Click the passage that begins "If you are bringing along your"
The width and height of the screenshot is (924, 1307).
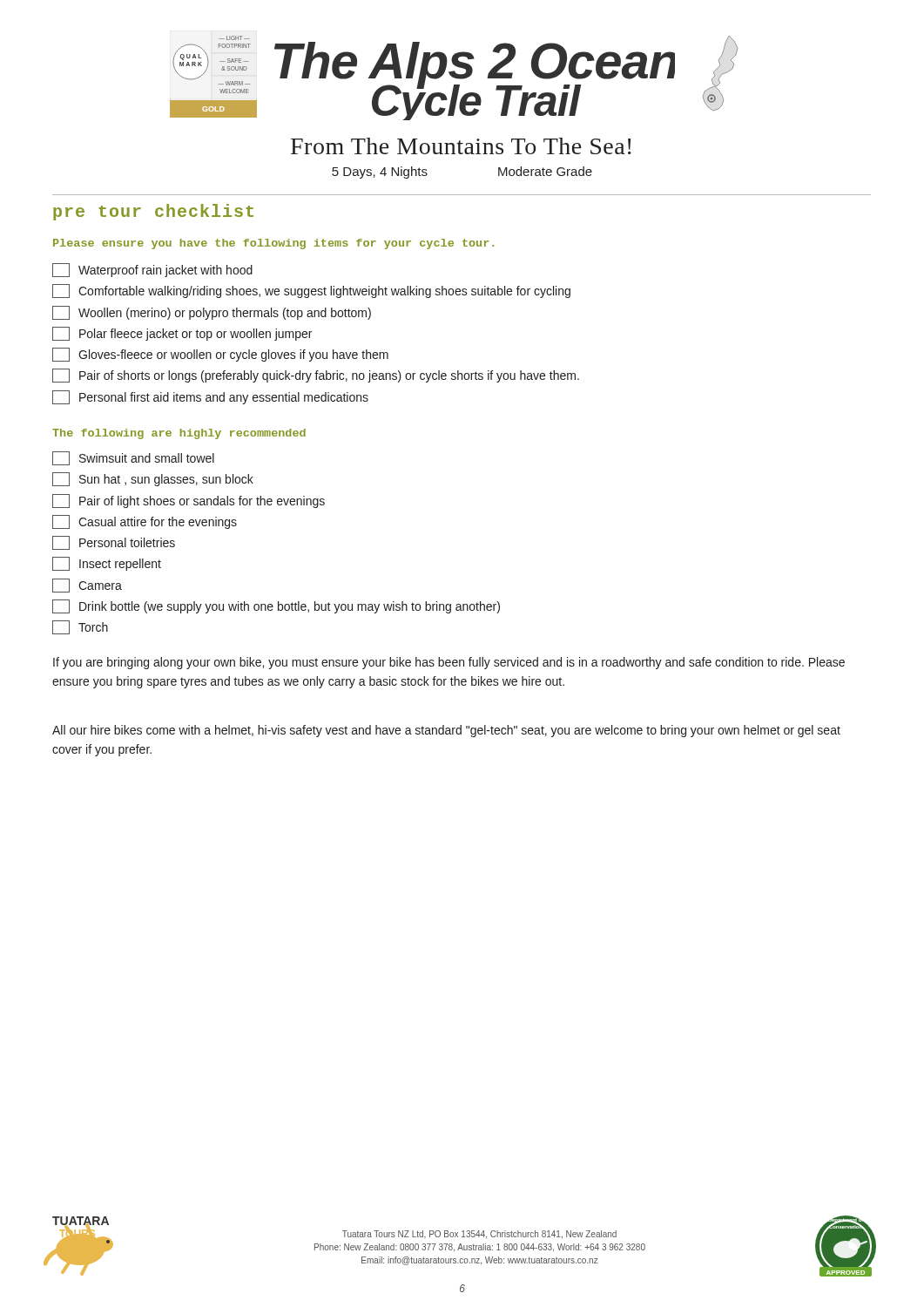(x=462, y=672)
